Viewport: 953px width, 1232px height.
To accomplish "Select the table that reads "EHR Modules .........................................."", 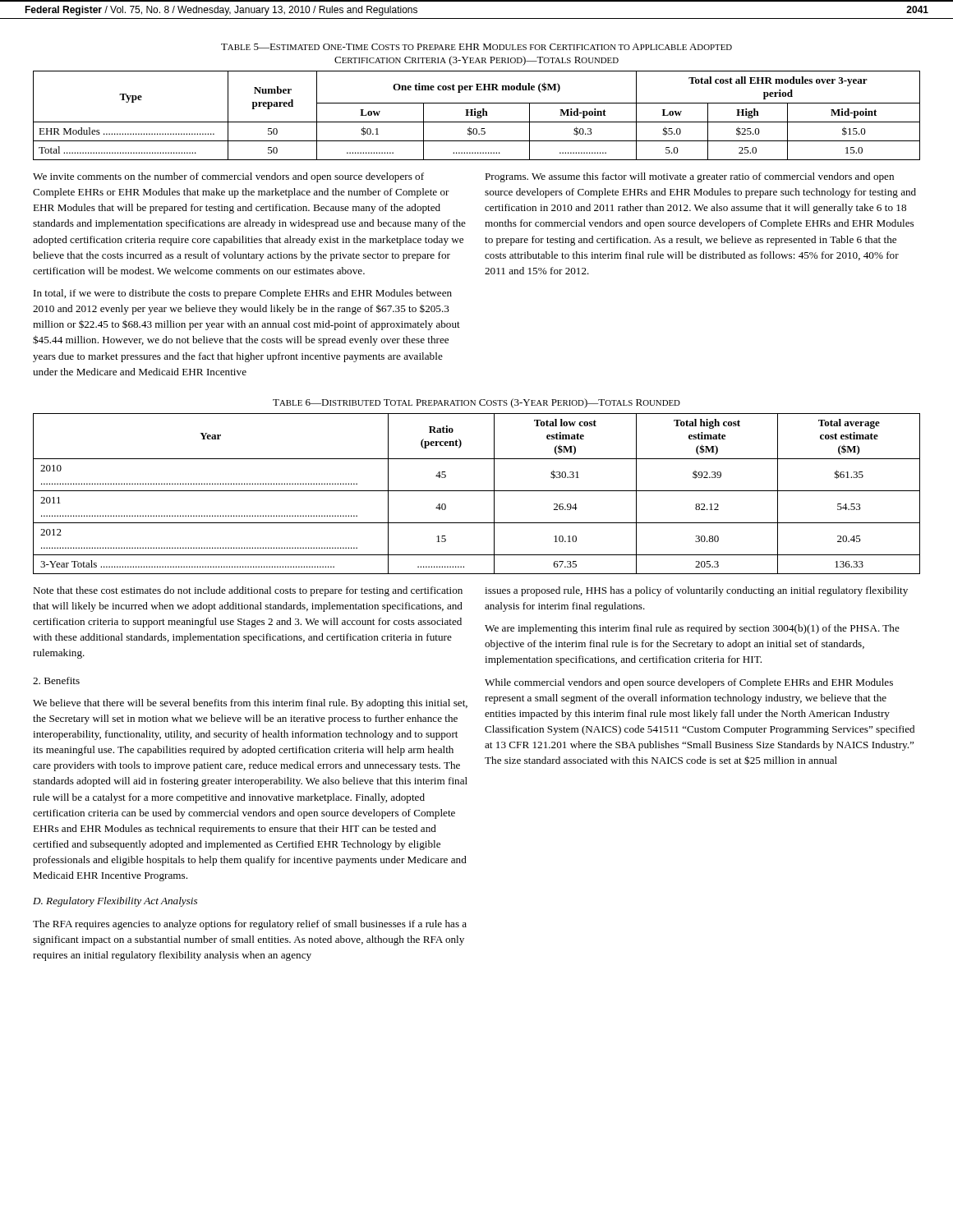I will [476, 115].
